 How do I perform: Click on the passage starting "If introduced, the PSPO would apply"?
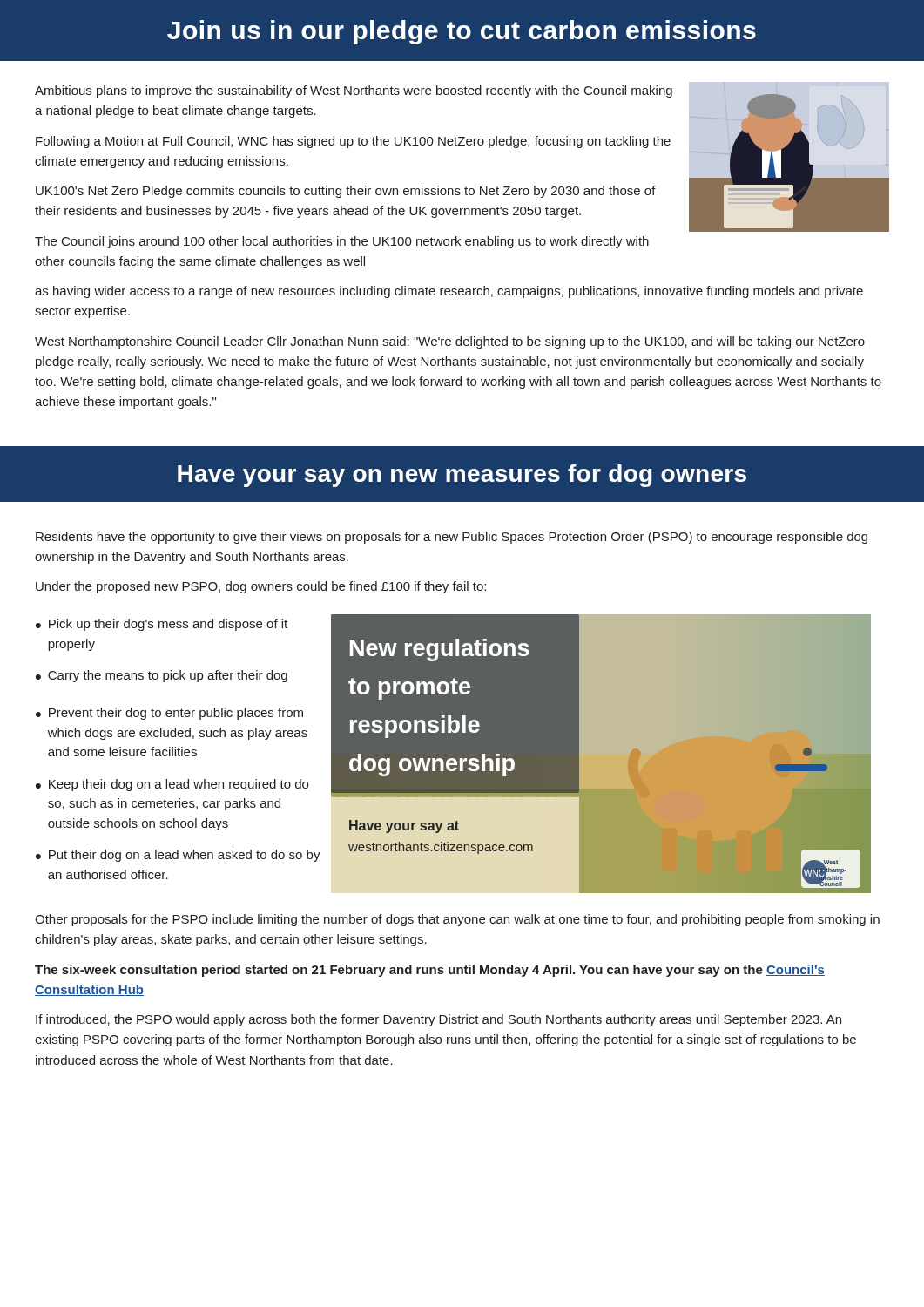[x=446, y=1039]
